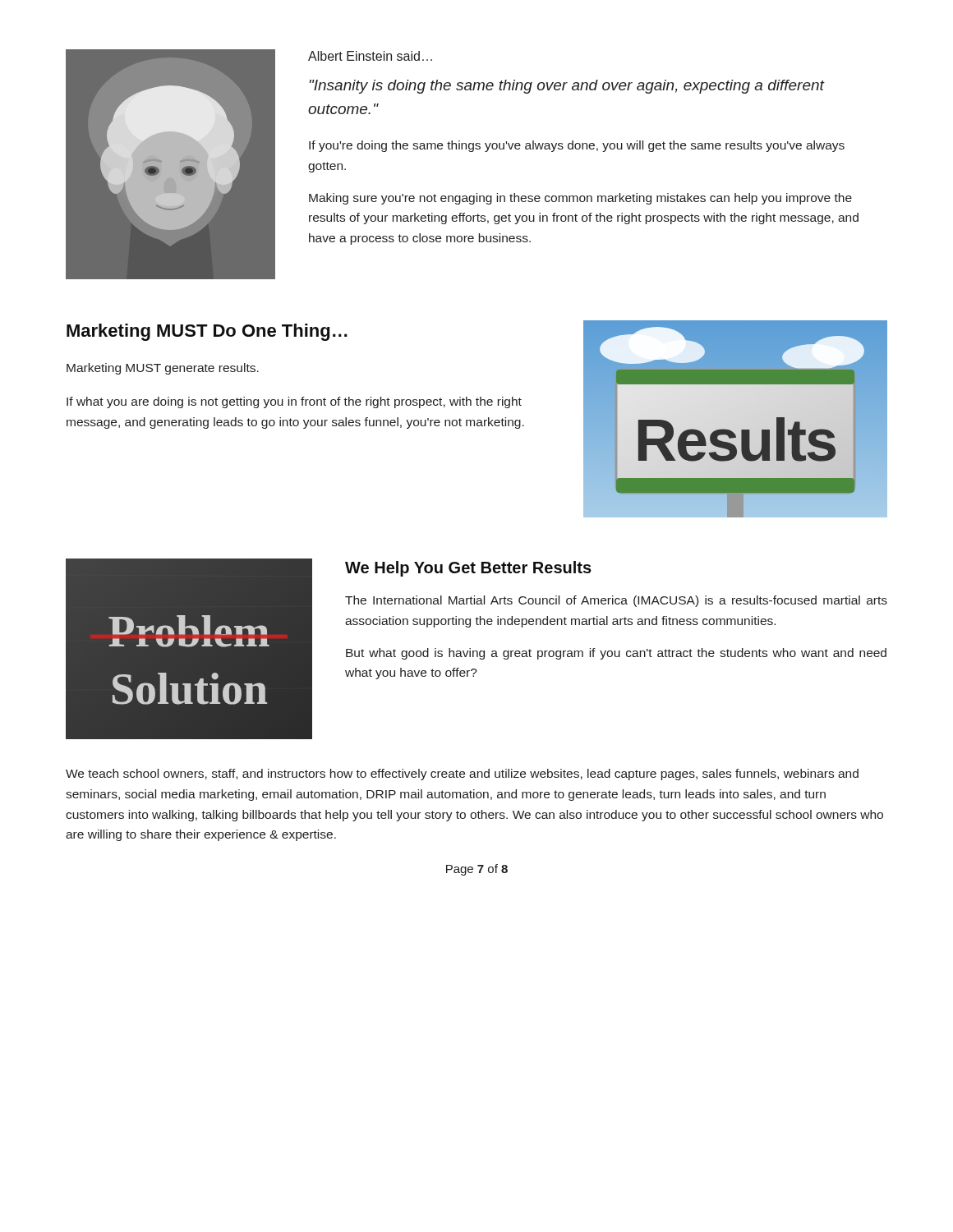Locate the block of text that opens with "But what good is"
Image resolution: width=953 pixels, height=1232 pixels.
click(x=616, y=662)
